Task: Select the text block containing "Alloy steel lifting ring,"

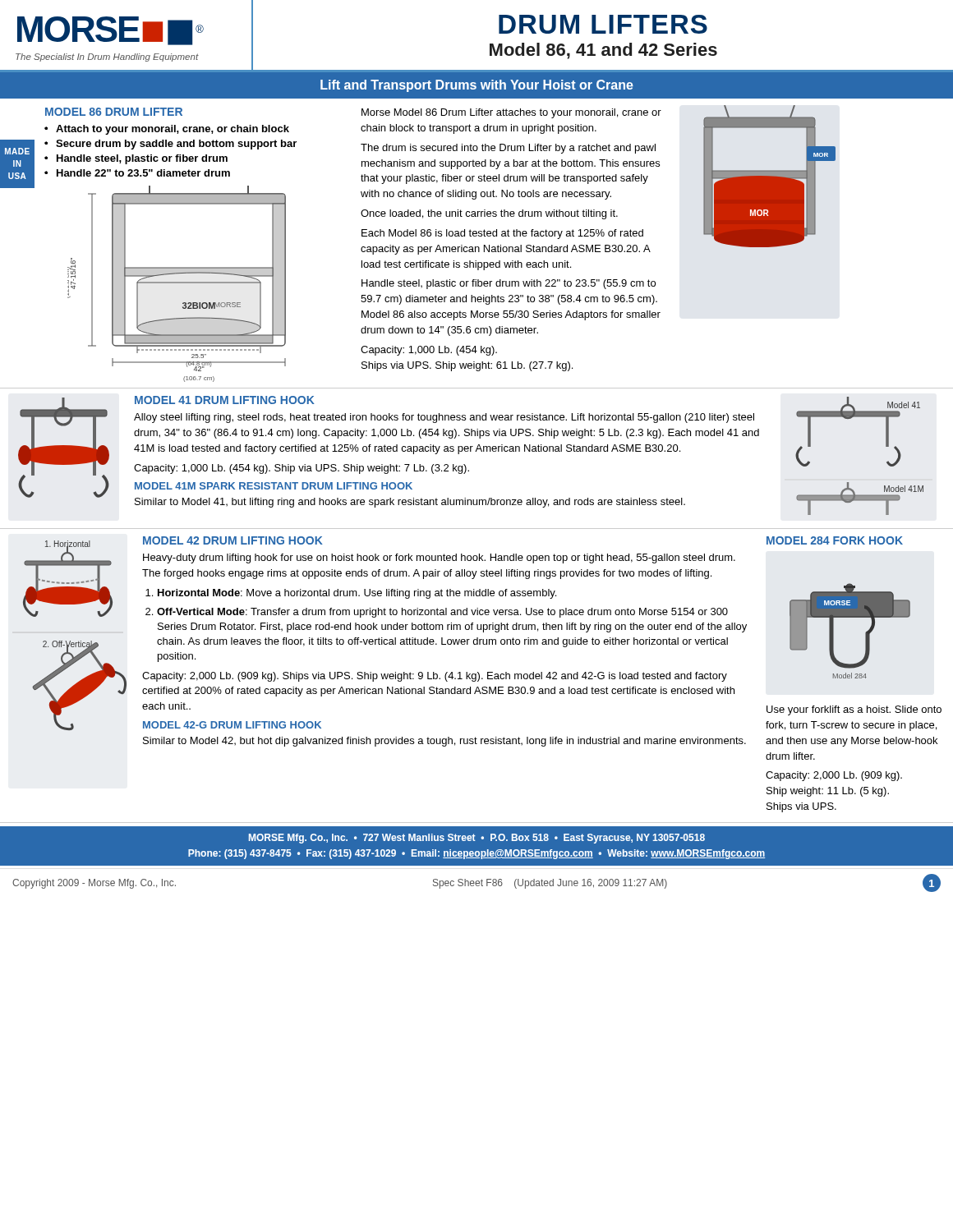Action: click(451, 443)
